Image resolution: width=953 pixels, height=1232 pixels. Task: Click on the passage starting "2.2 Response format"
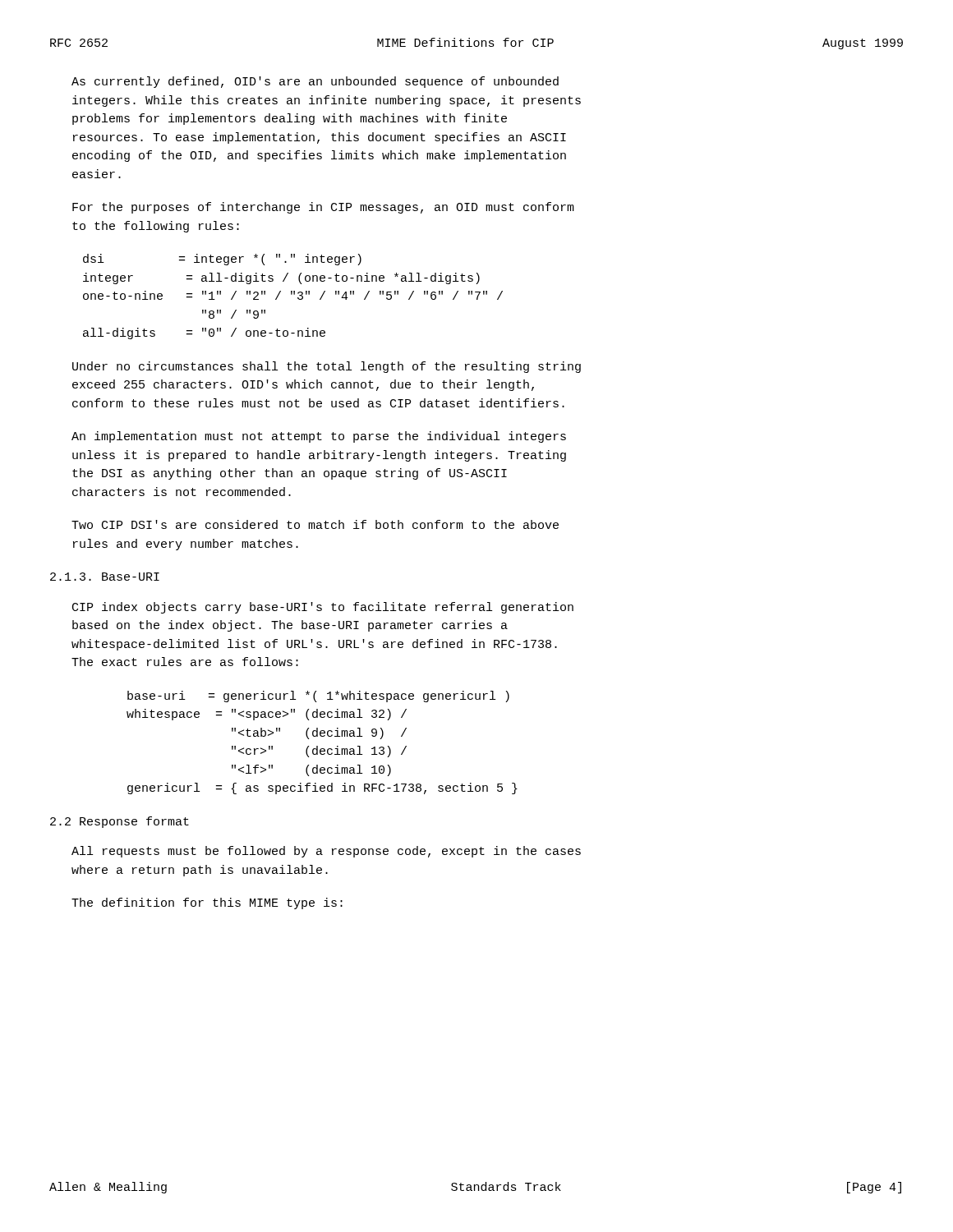120,822
